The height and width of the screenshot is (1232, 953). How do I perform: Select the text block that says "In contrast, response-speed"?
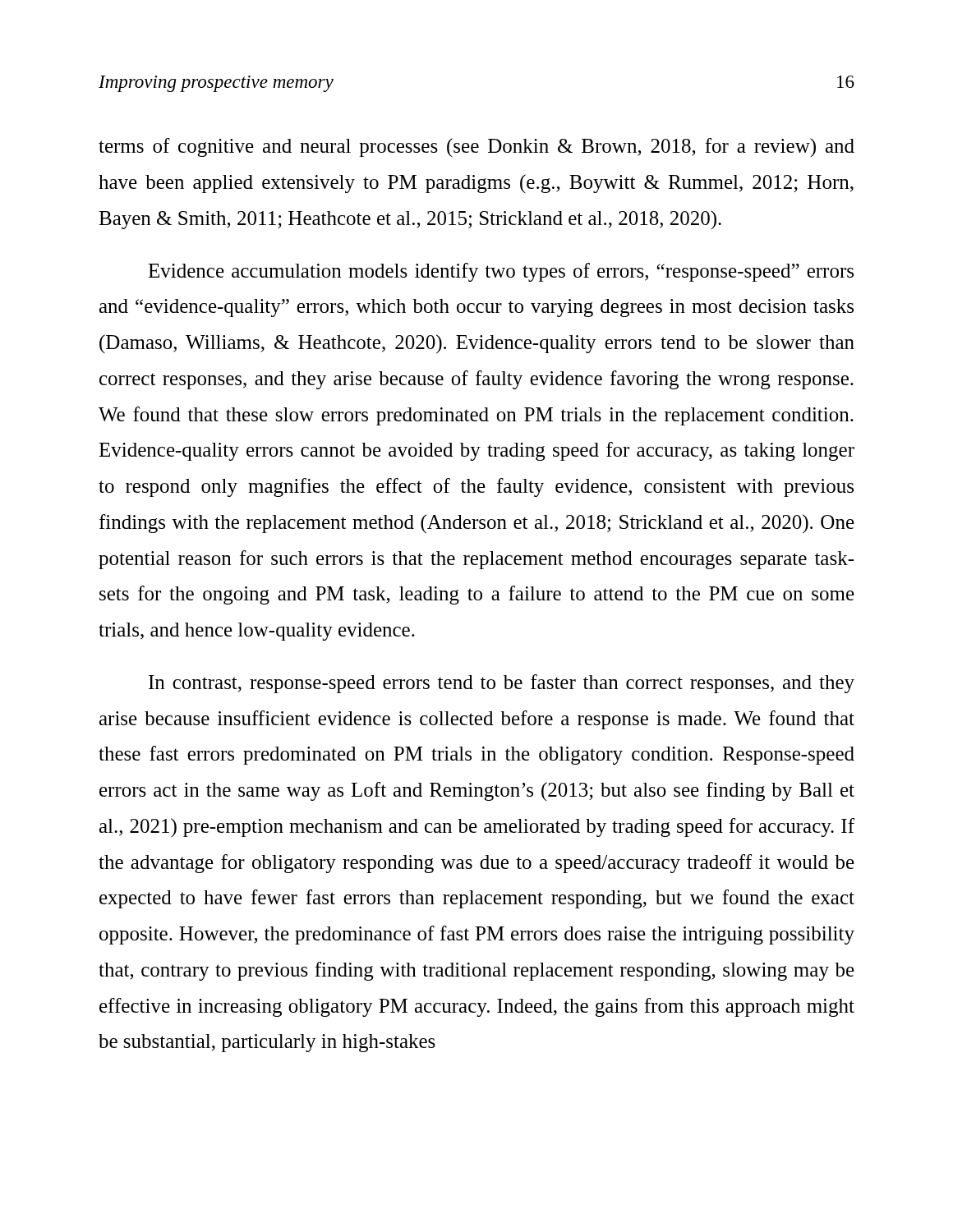coord(476,862)
